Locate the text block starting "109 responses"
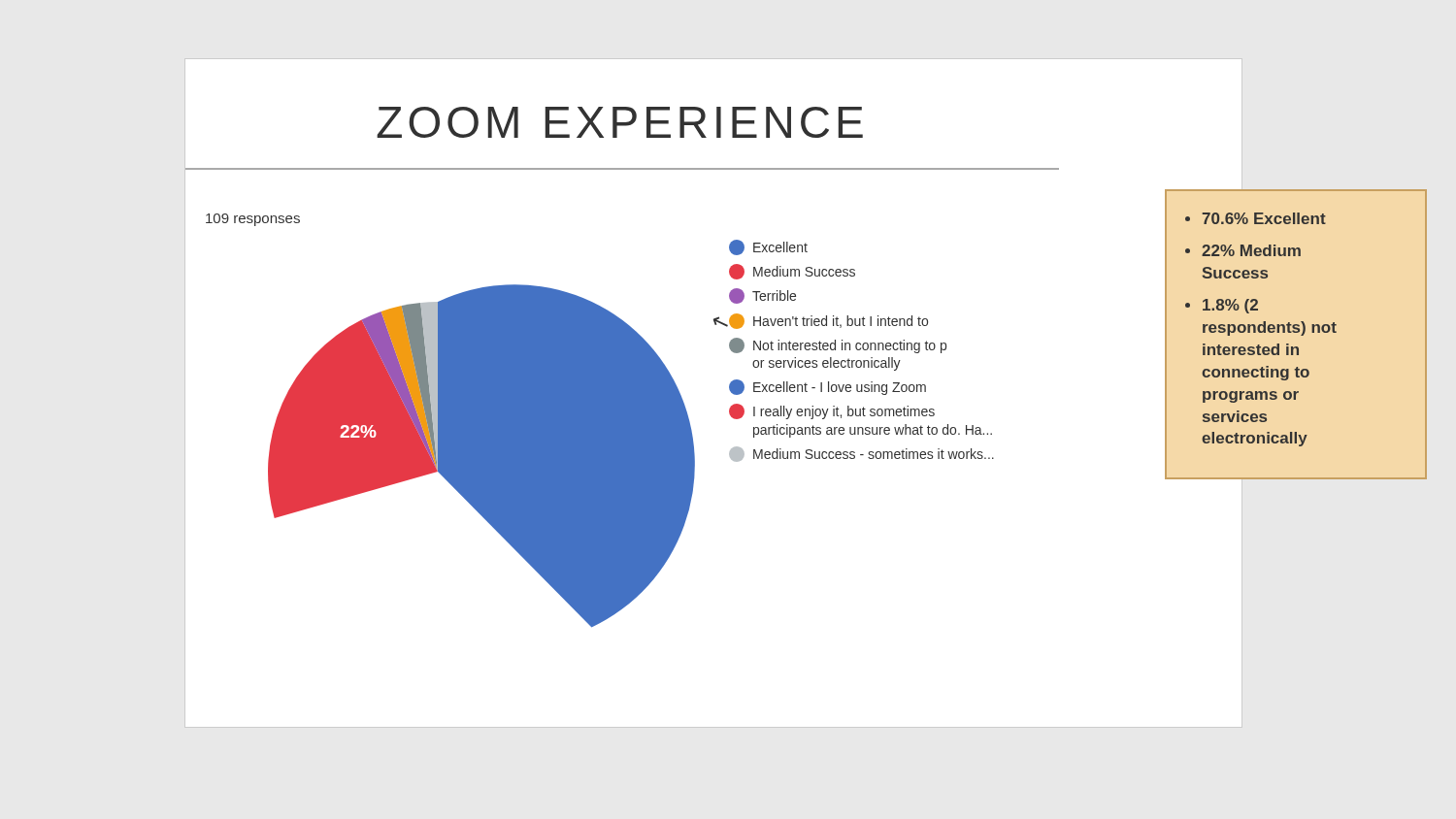This screenshot has height=819, width=1456. [x=253, y=218]
